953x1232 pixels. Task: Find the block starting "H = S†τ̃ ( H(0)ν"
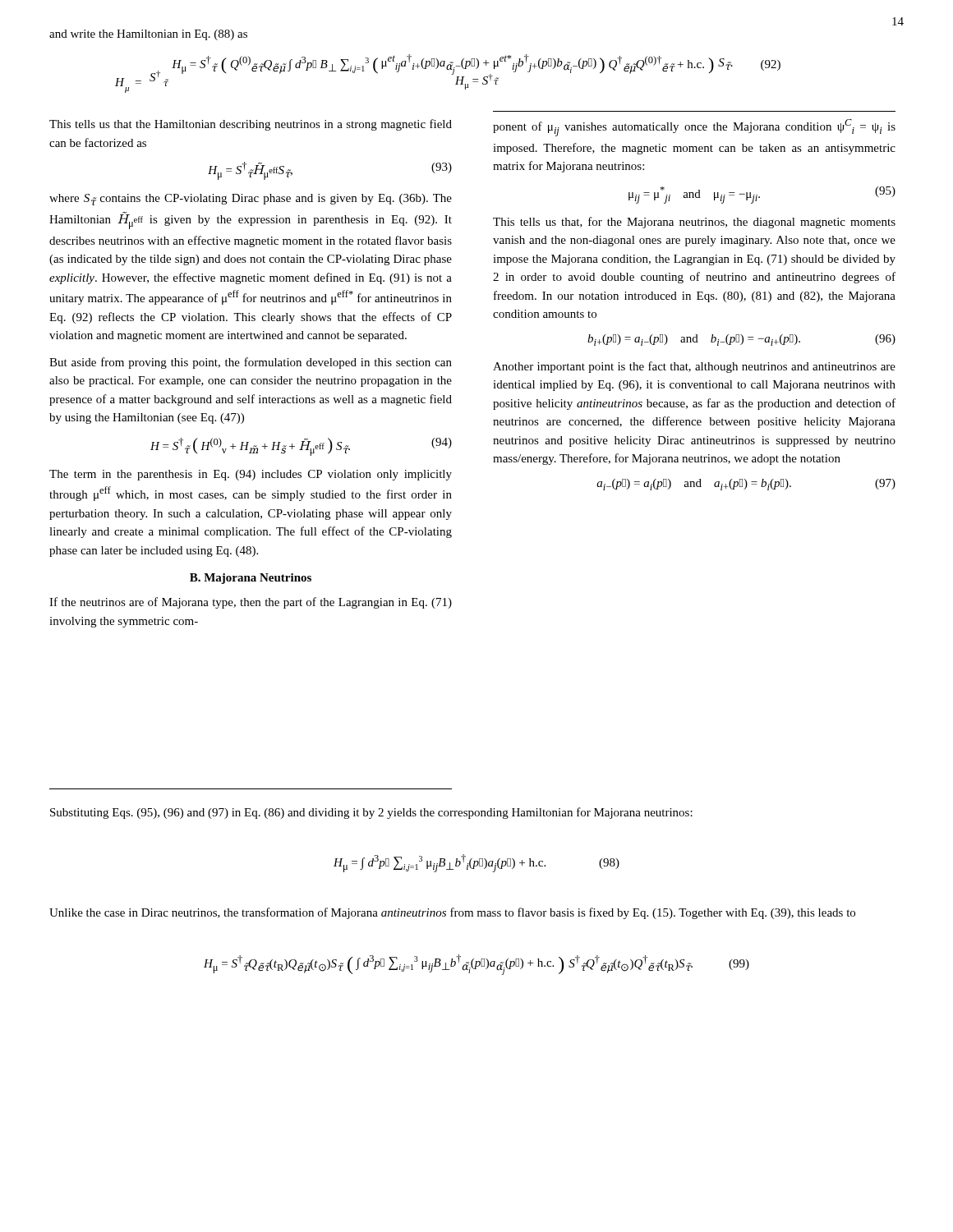[x=301, y=445]
